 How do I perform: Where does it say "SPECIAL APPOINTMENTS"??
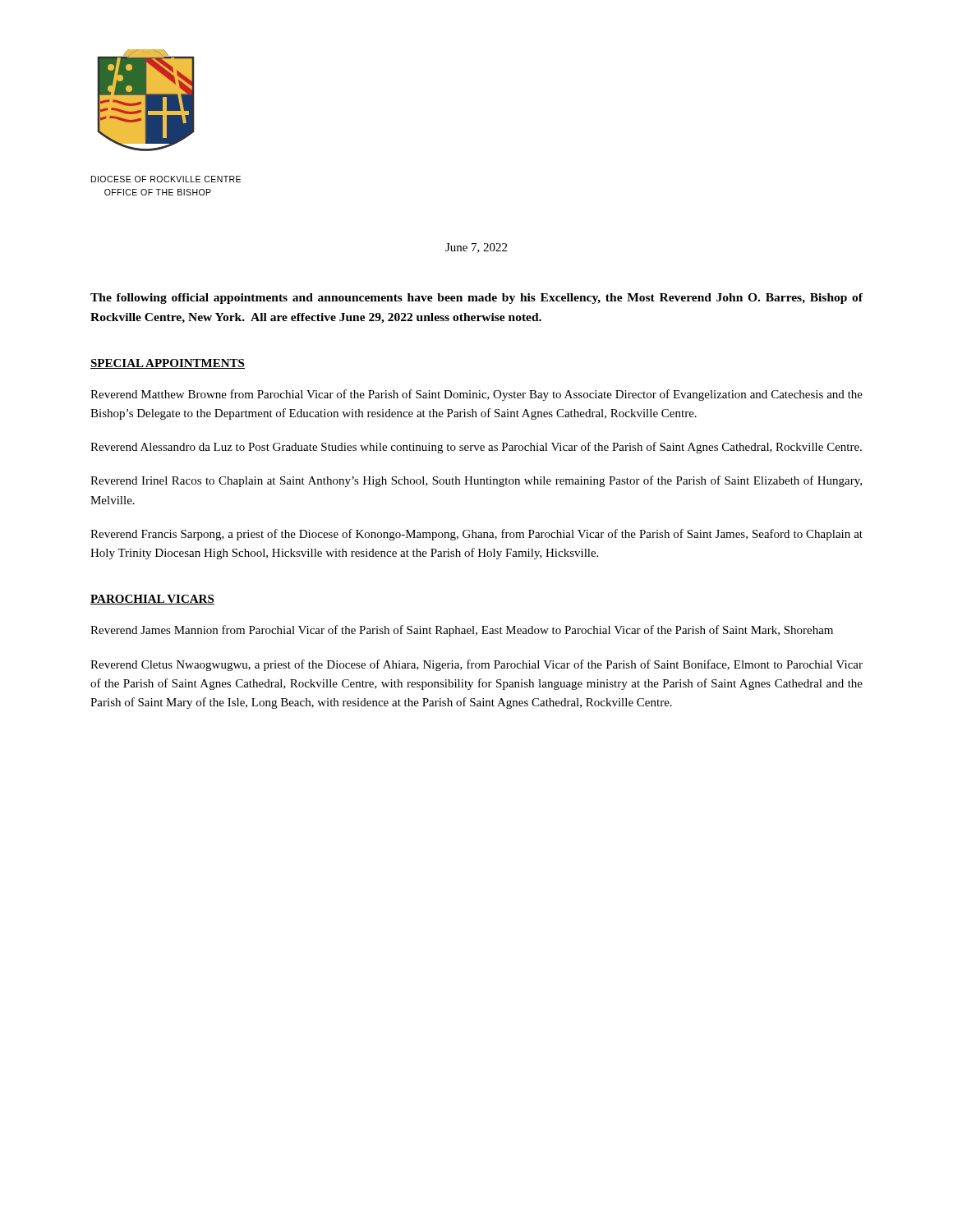click(168, 363)
